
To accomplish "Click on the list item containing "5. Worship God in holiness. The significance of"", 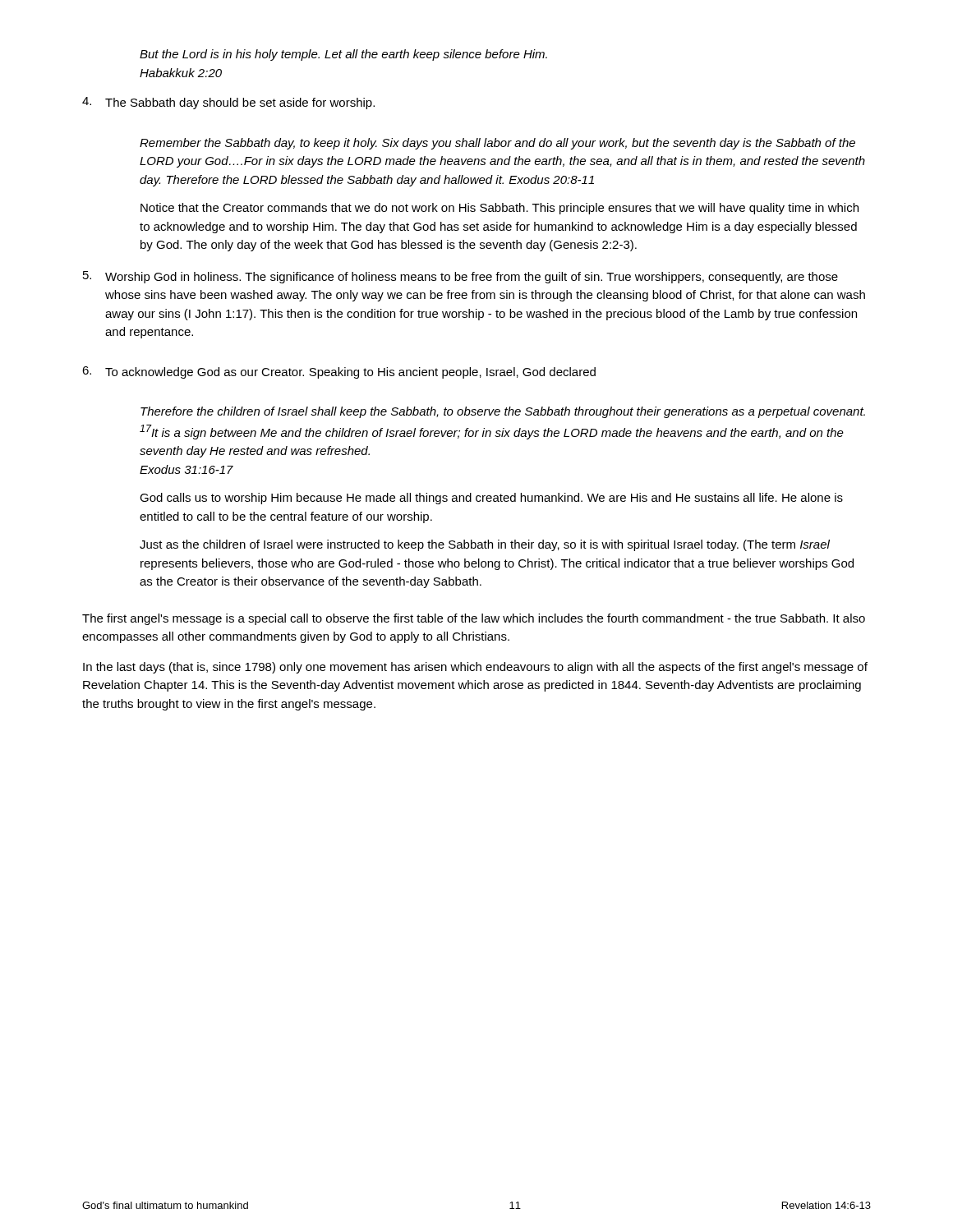I will click(476, 309).
